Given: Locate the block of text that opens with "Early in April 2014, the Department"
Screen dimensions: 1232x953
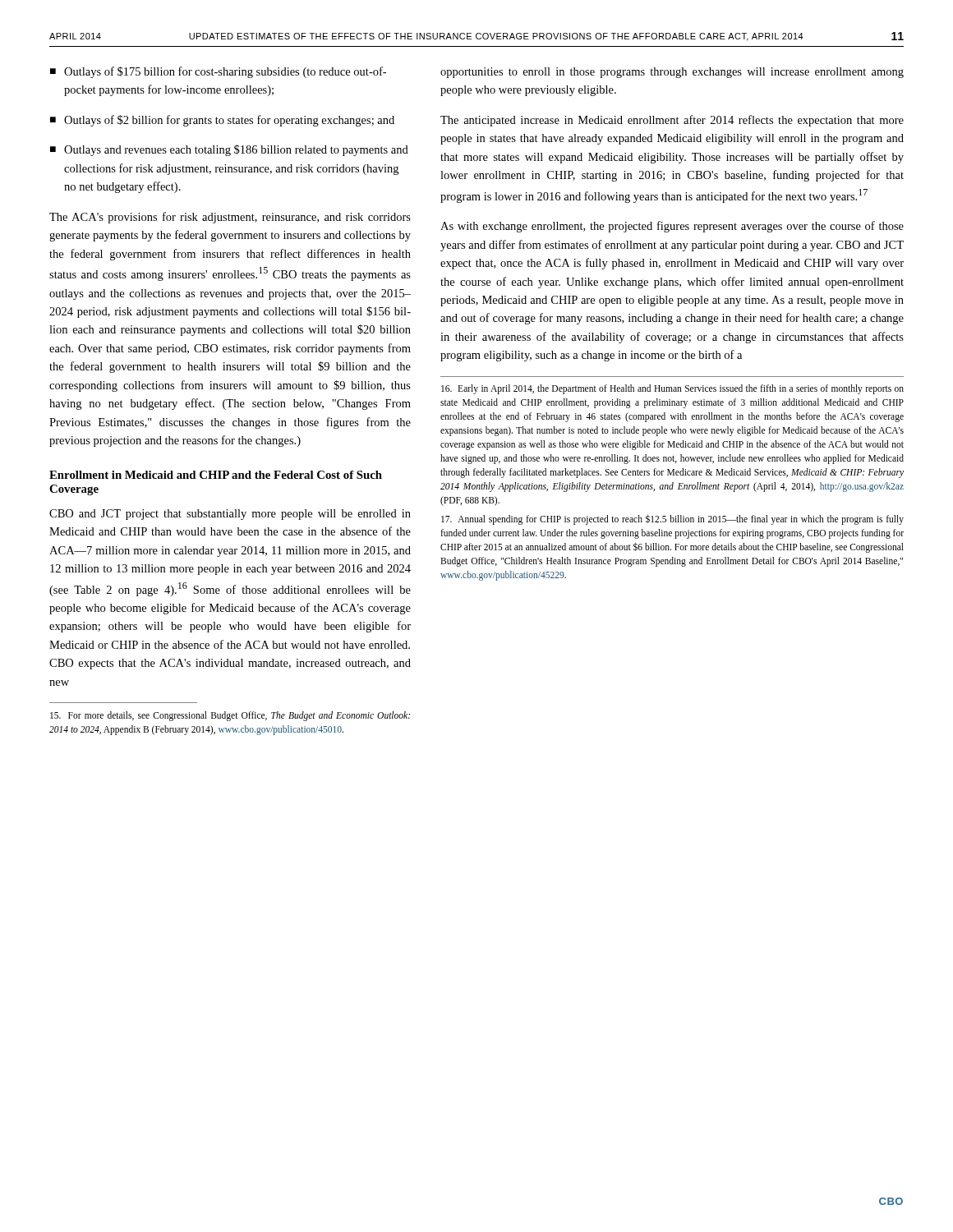Looking at the screenshot, I should coord(672,444).
